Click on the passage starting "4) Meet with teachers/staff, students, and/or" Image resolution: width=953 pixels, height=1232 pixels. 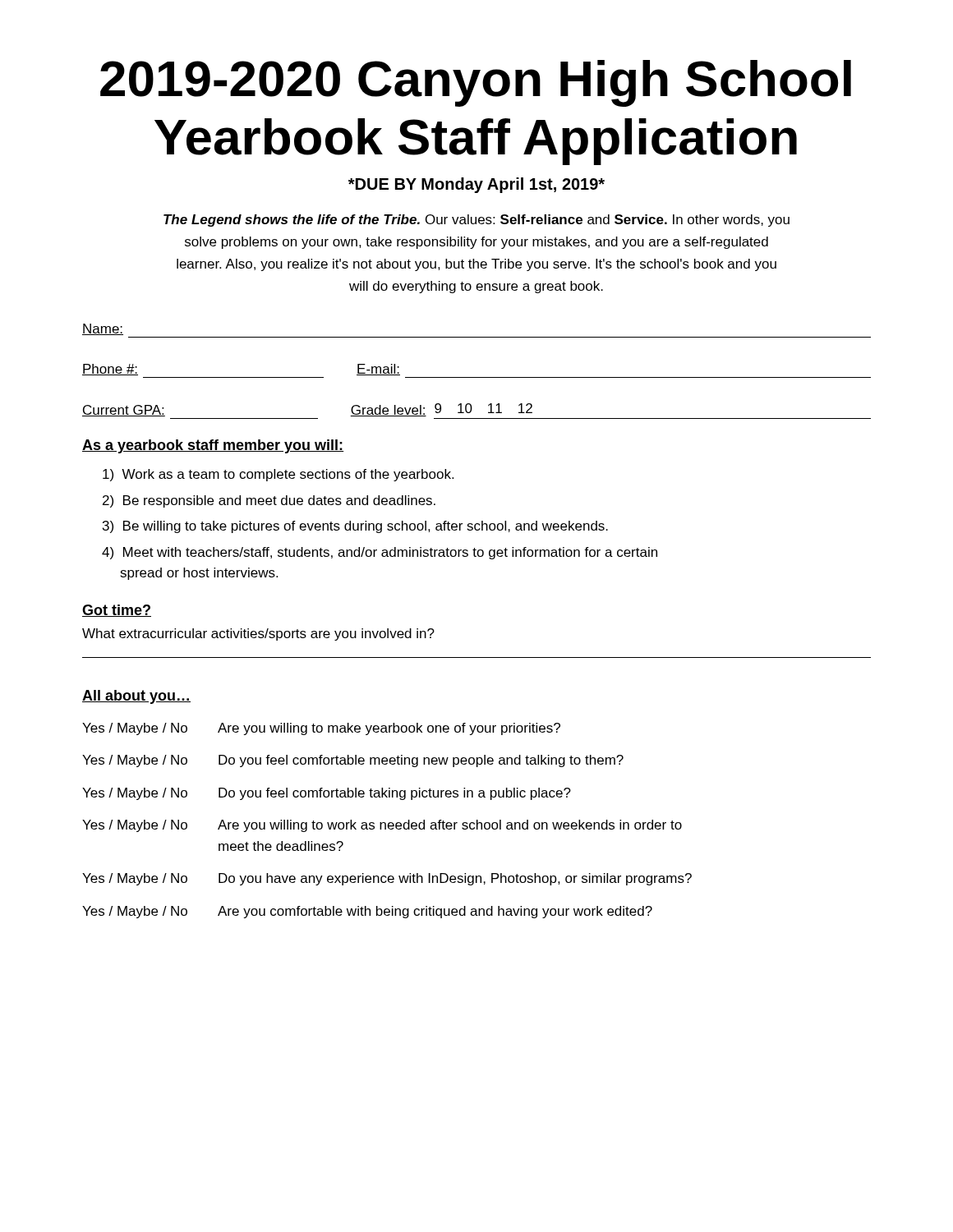(x=380, y=564)
